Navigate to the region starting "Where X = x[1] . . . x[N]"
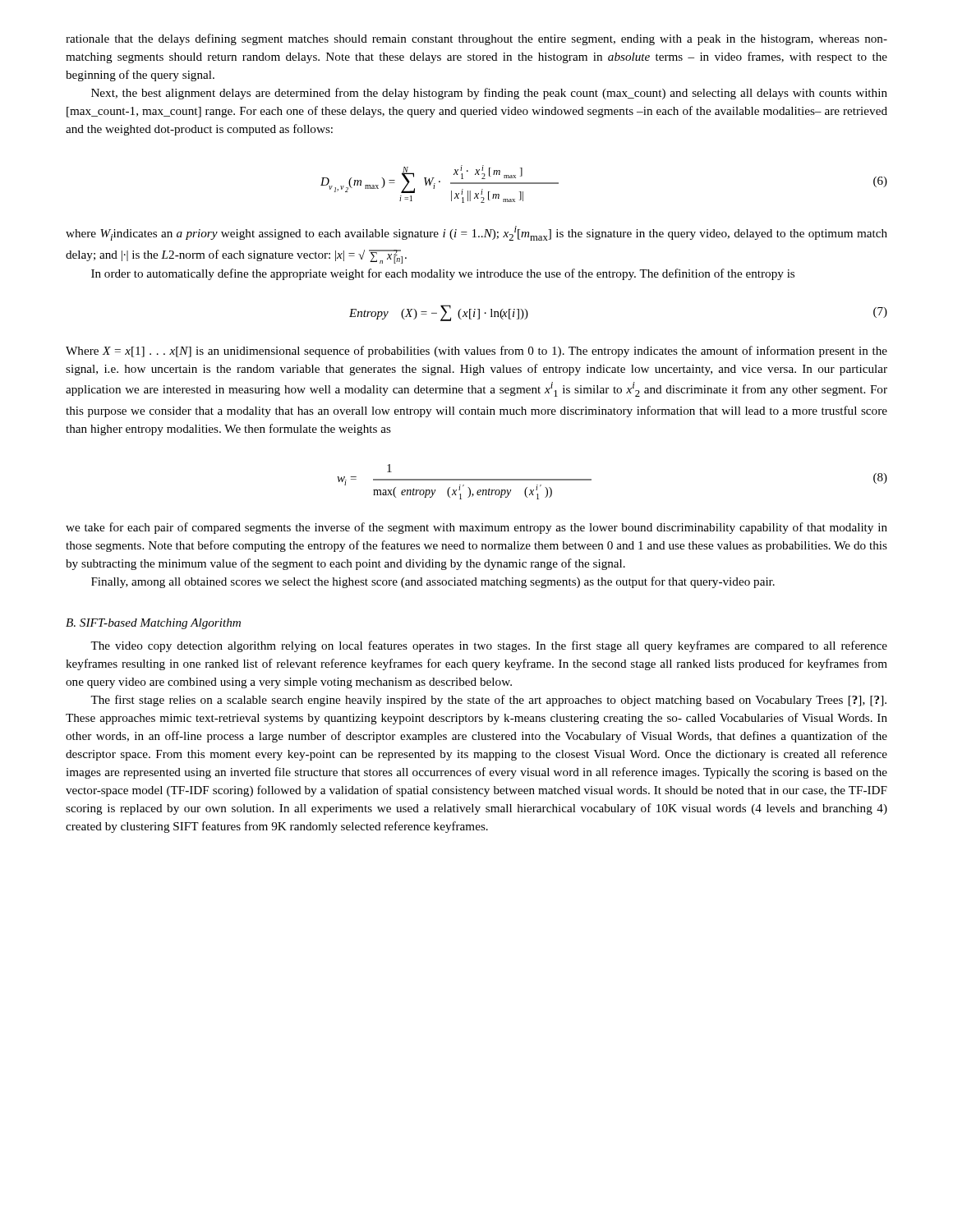The image size is (953, 1232). [476, 390]
